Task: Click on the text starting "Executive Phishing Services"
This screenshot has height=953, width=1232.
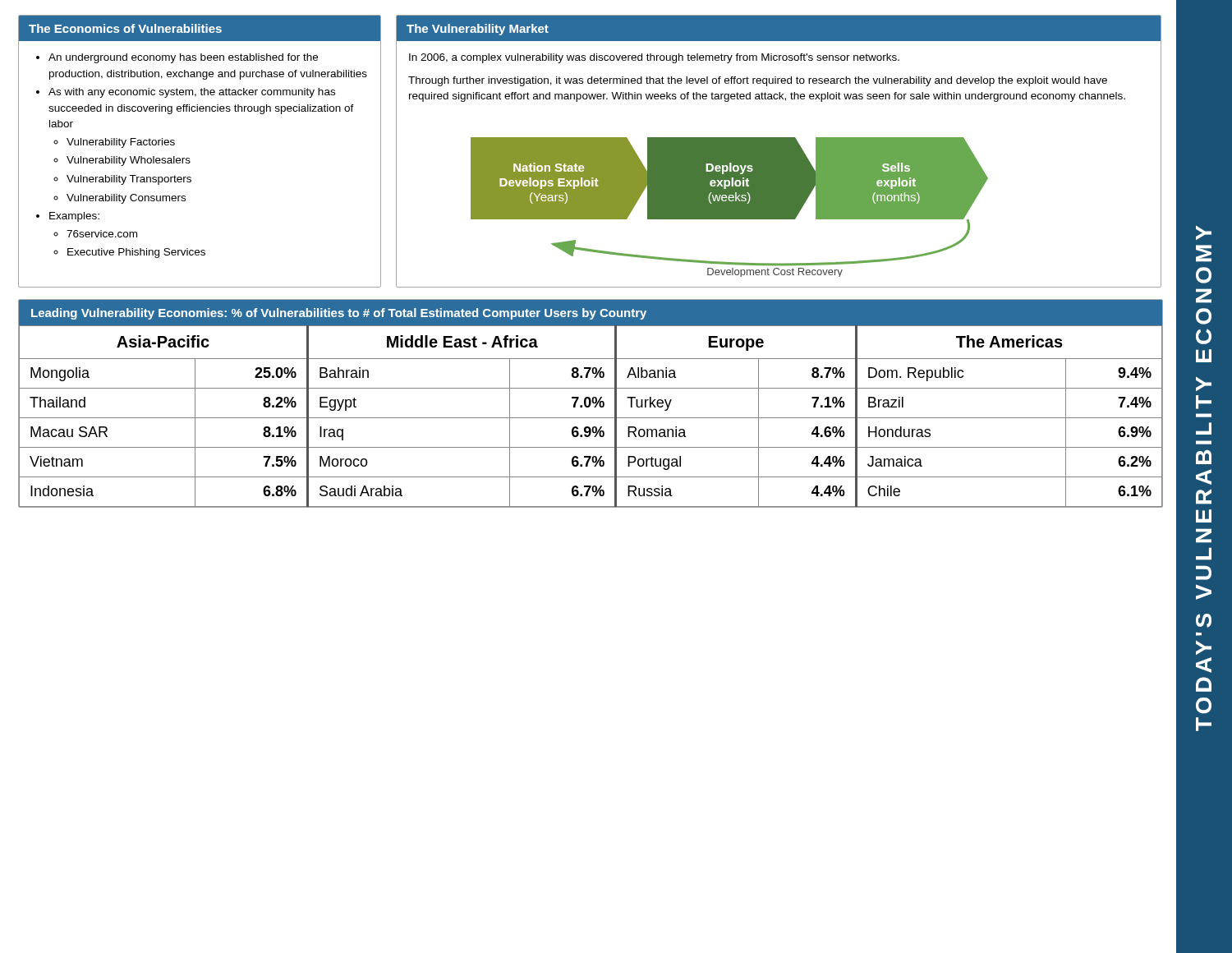Action: pos(136,252)
